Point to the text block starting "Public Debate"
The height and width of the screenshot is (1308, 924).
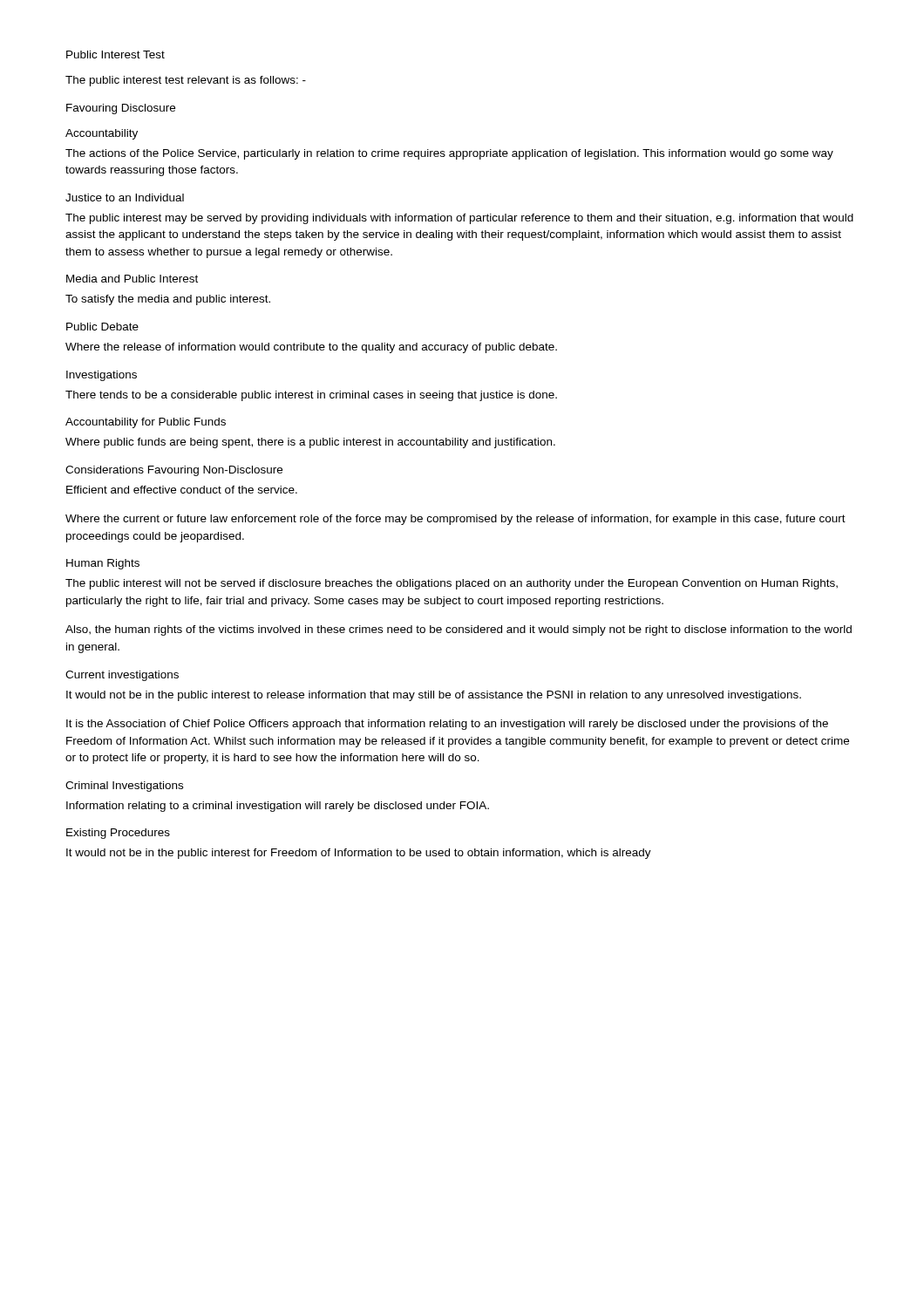(102, 326)
